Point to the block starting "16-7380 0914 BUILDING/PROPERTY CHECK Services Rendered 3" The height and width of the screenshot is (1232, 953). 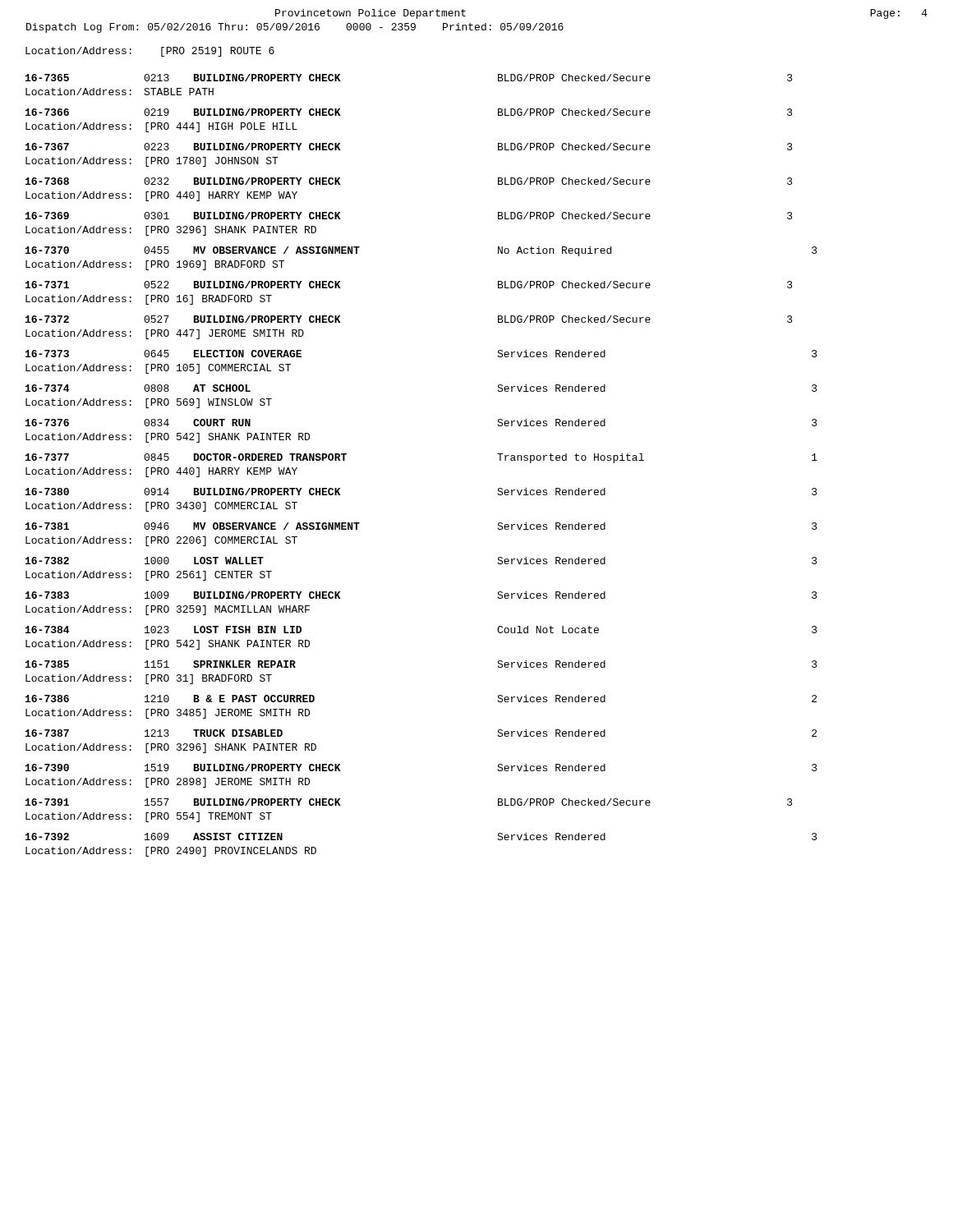click(47, 492)
